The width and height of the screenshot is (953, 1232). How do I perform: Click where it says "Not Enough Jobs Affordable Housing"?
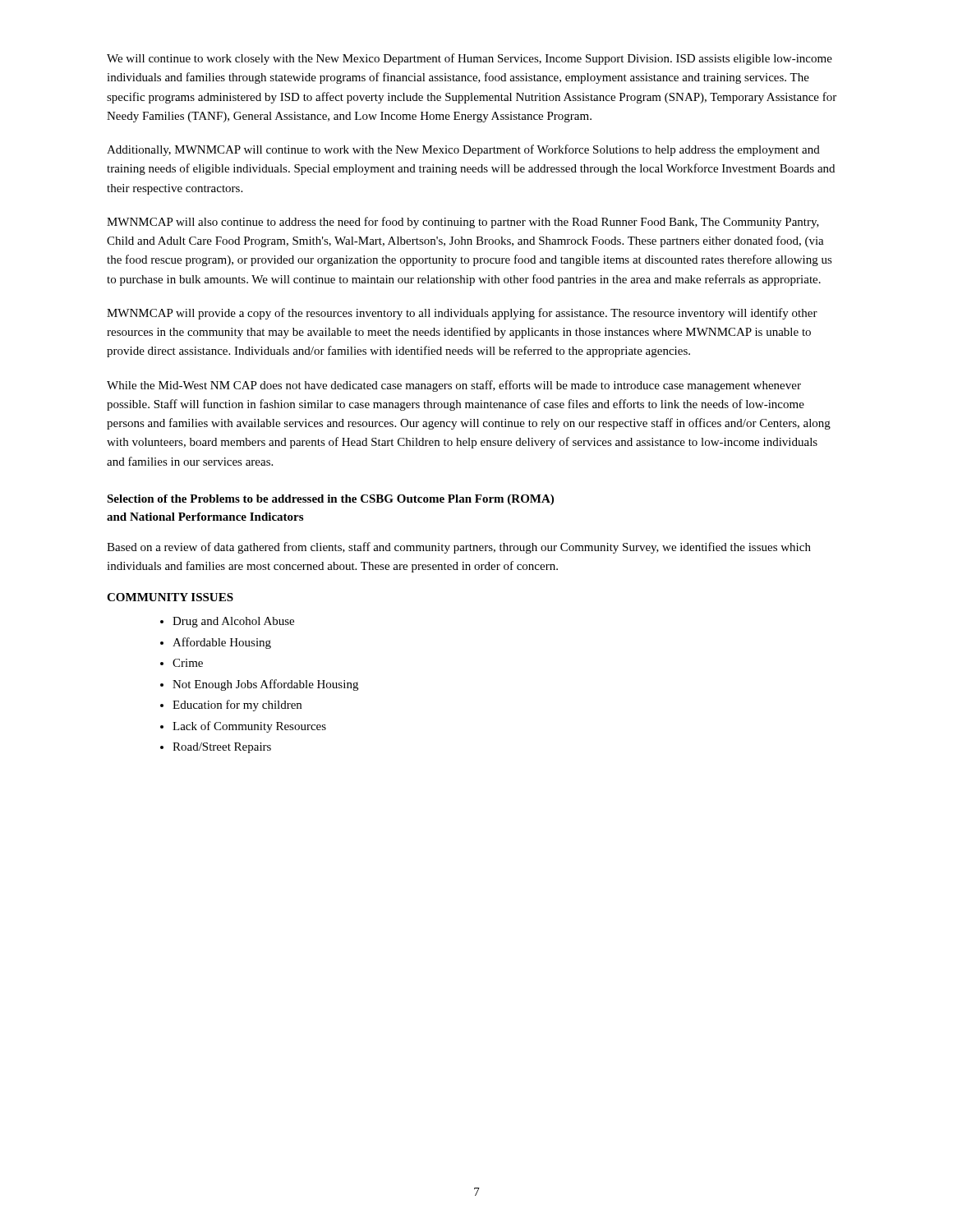click(x=266, y=684)
